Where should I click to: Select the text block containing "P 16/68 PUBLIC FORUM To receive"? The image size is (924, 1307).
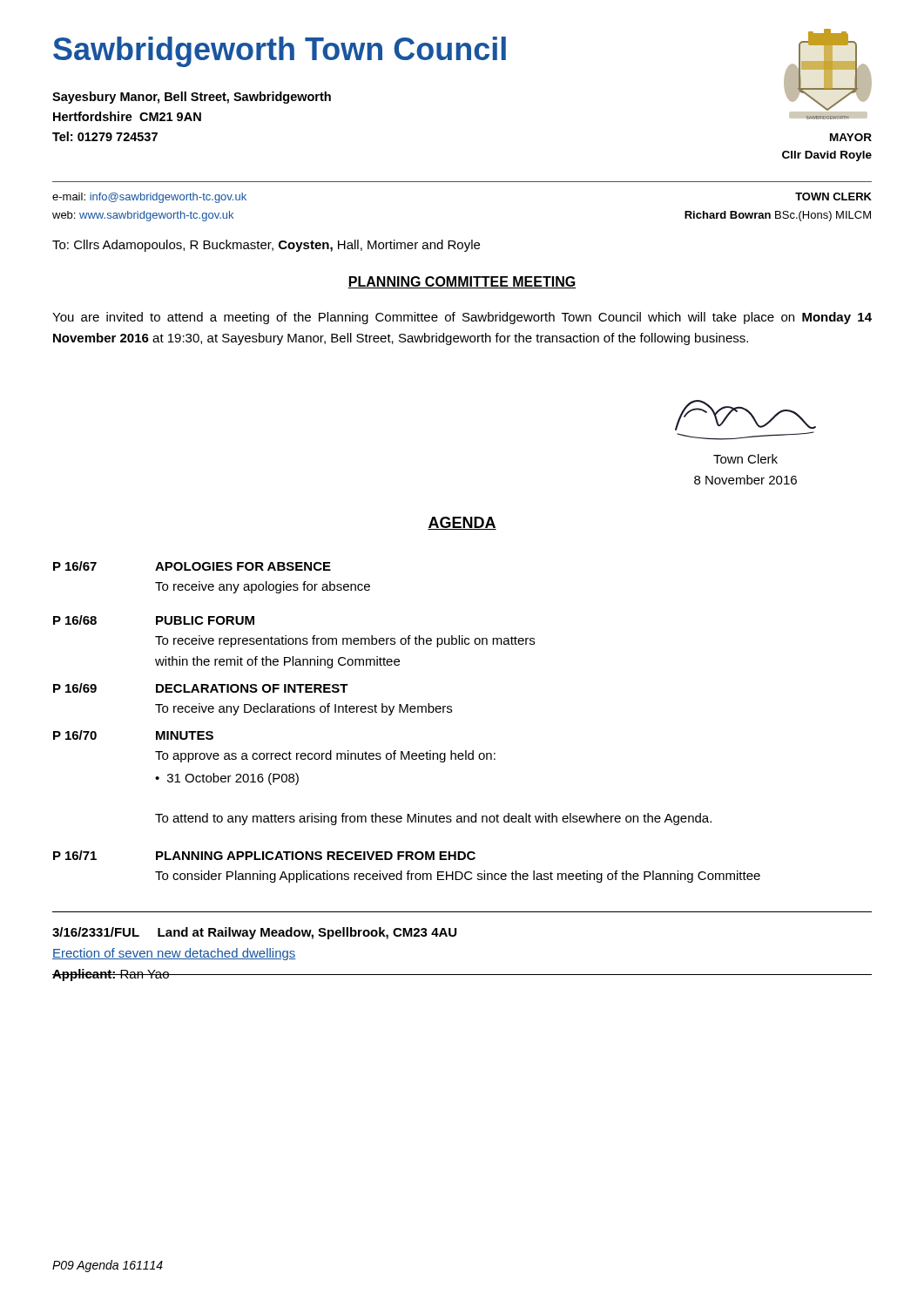(x=462, y=640)
